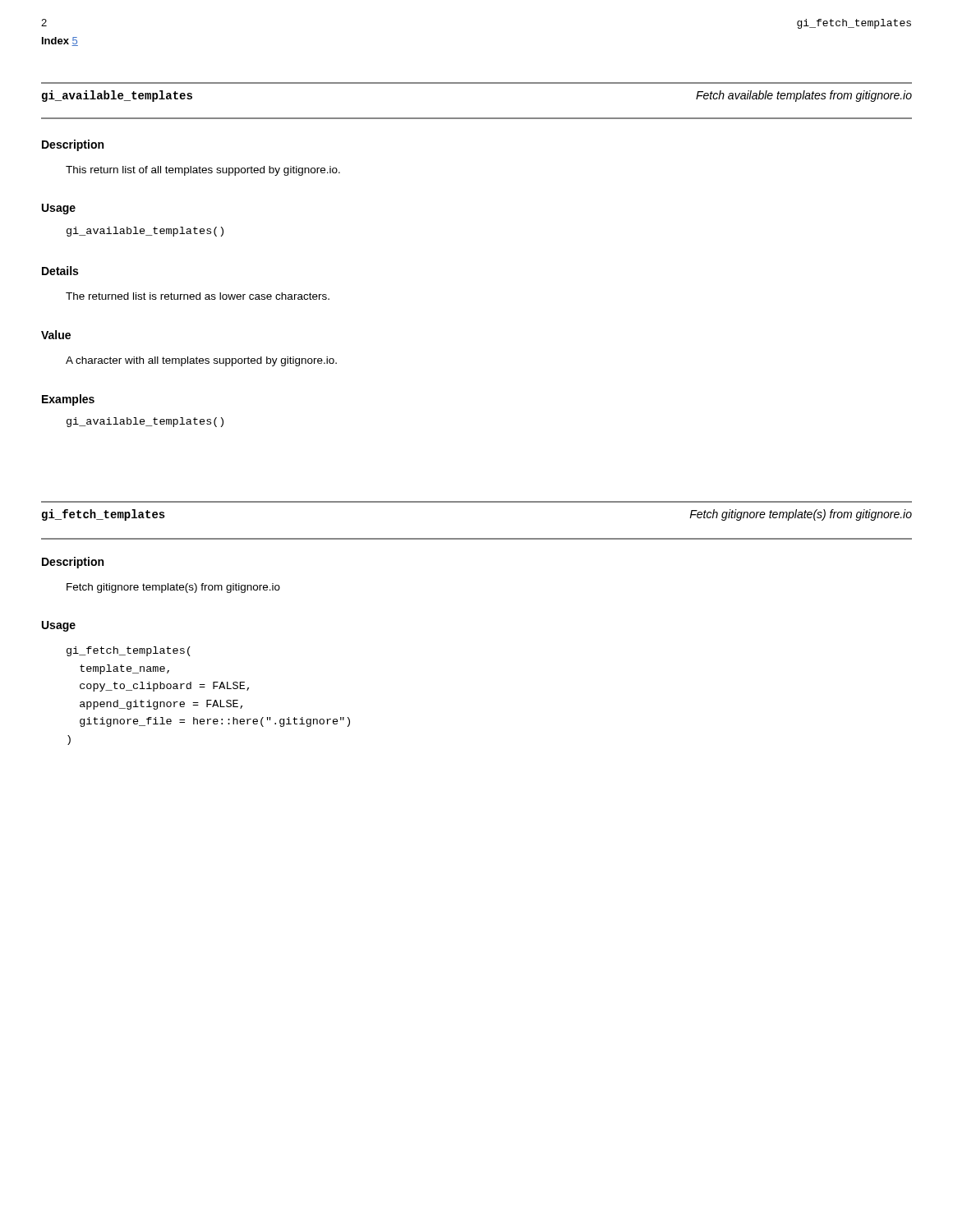The width and height of the screenshot is (953, 1232).
Task: Select the text block that reads "This return list of all templates supported"
Action: 203,170
